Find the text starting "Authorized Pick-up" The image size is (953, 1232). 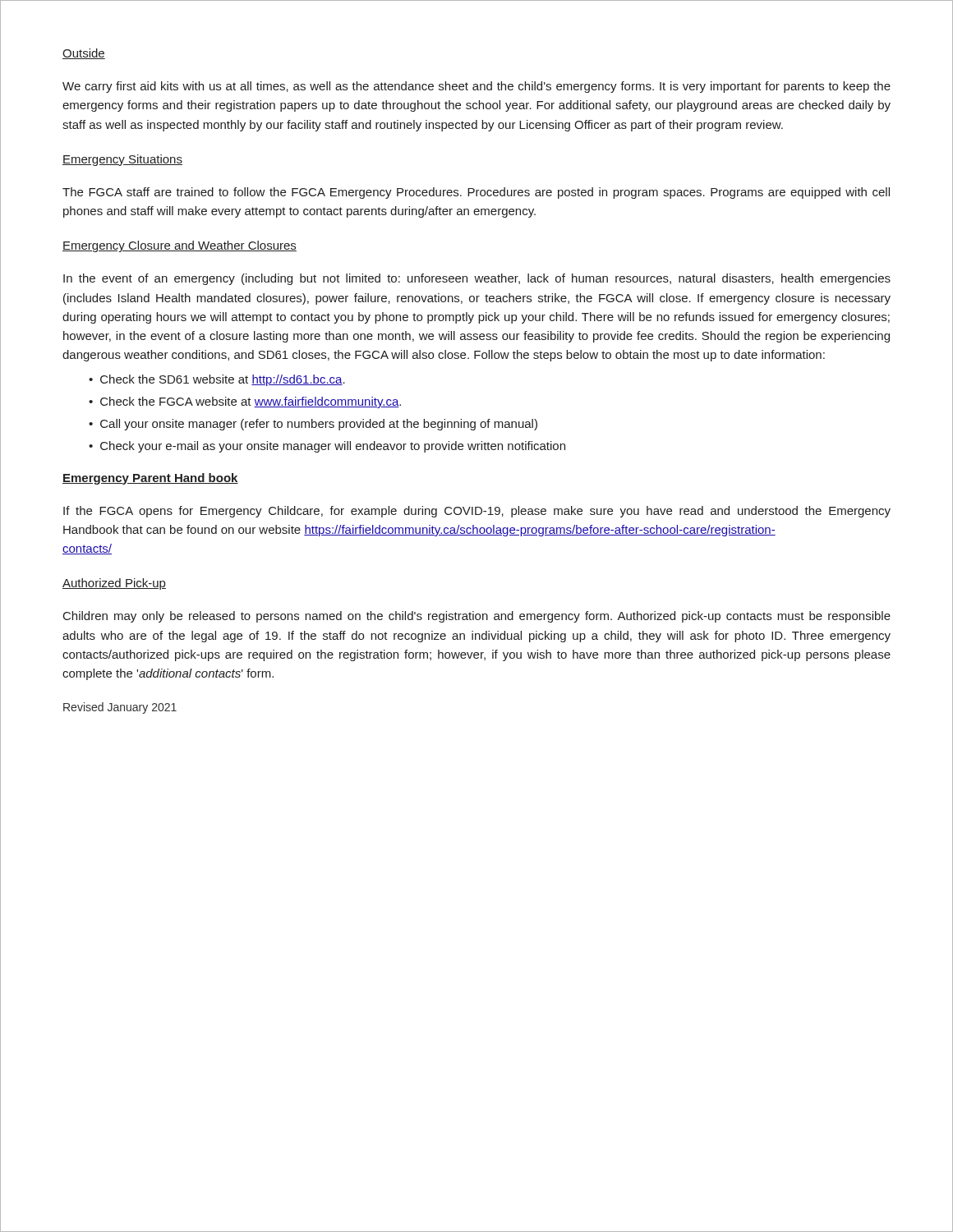click(114, 583)
